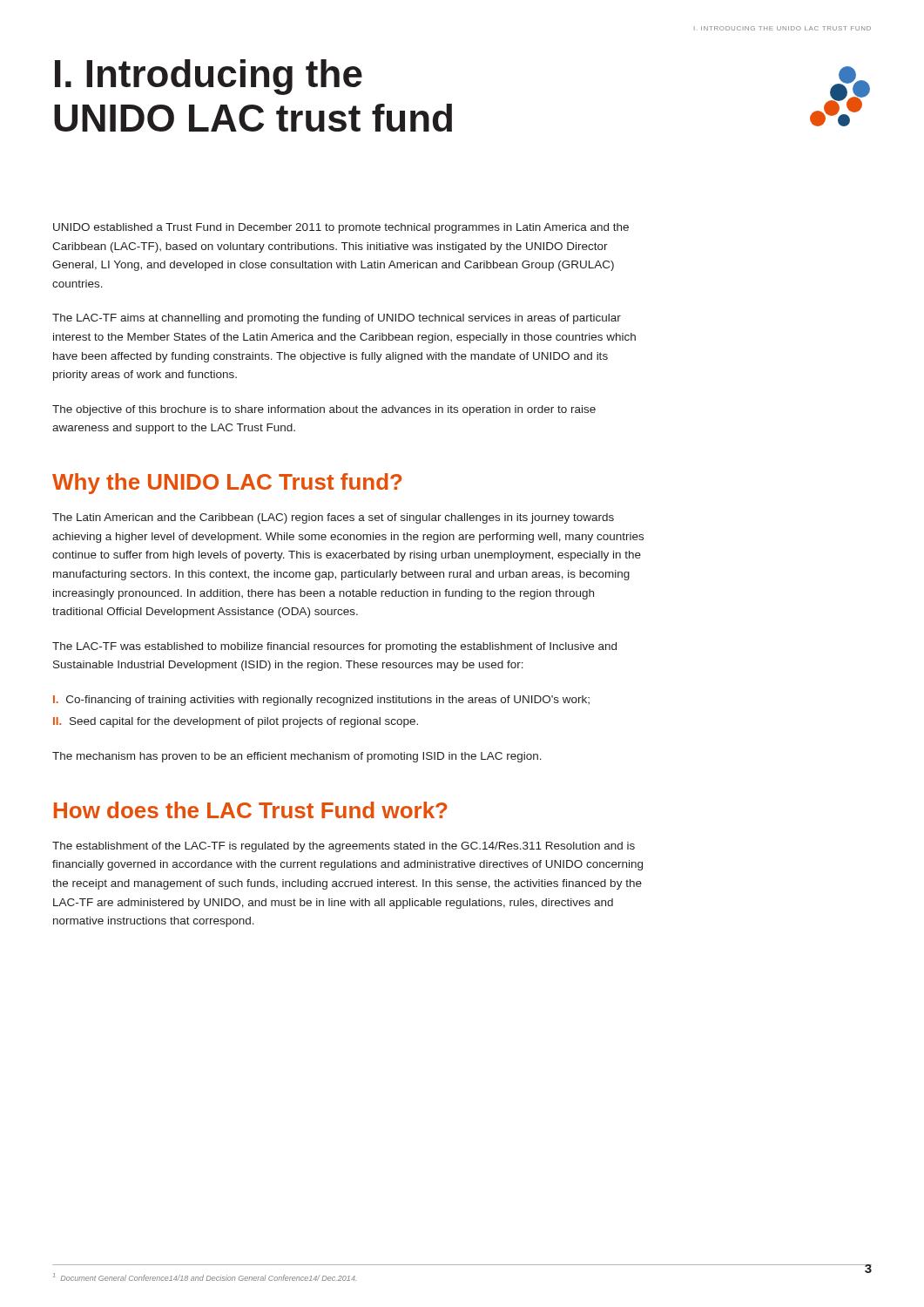Viewport: 924px width, 1307px height.
Task: Find the text block that reads "The Latin American and the Caribbean"
Action: 348,564
